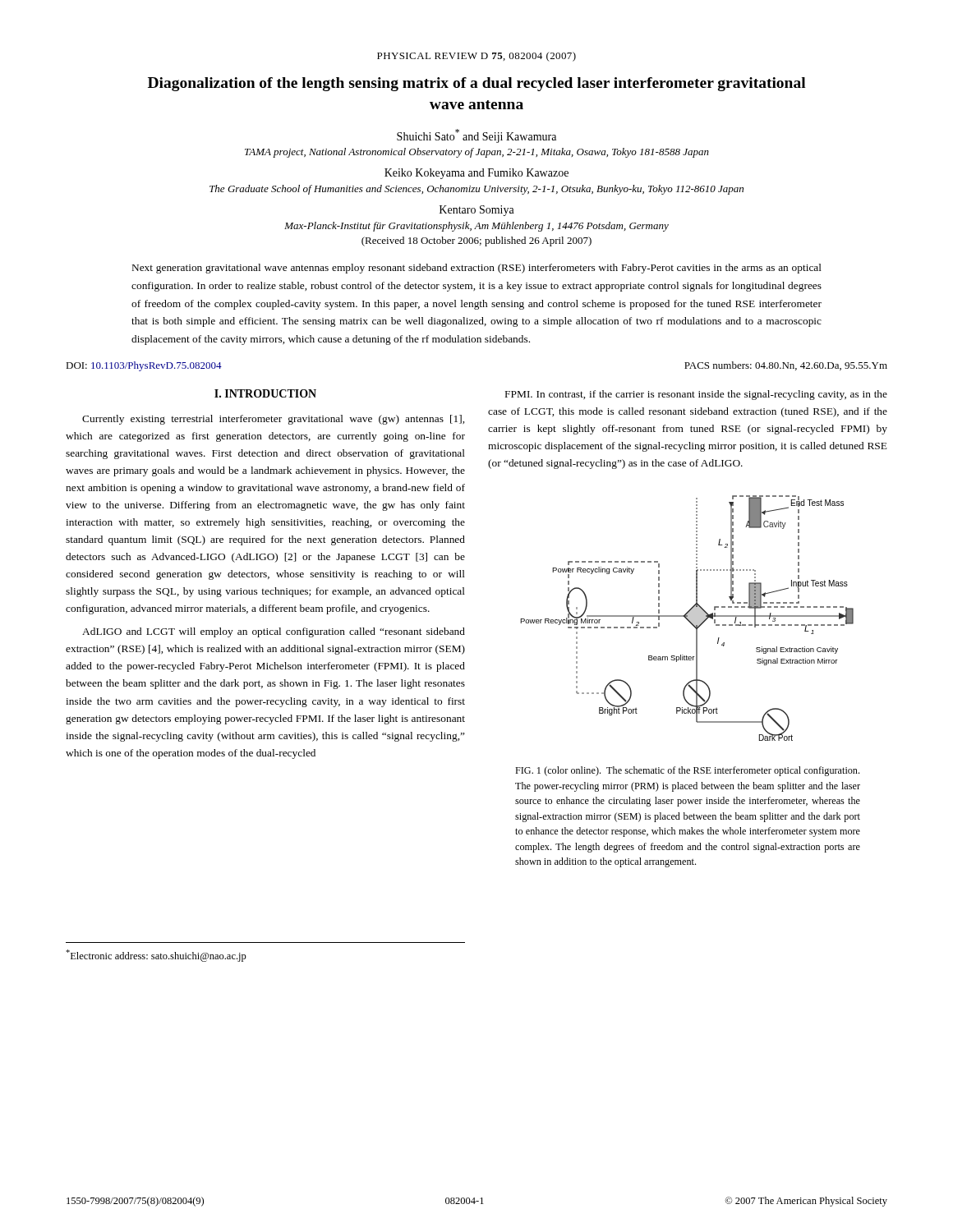Click on the text that reads "(Received 18 October 2006; published 26 April 2007)"
This screenshot has height=1232, width=953.
click(x=476, y=240)
